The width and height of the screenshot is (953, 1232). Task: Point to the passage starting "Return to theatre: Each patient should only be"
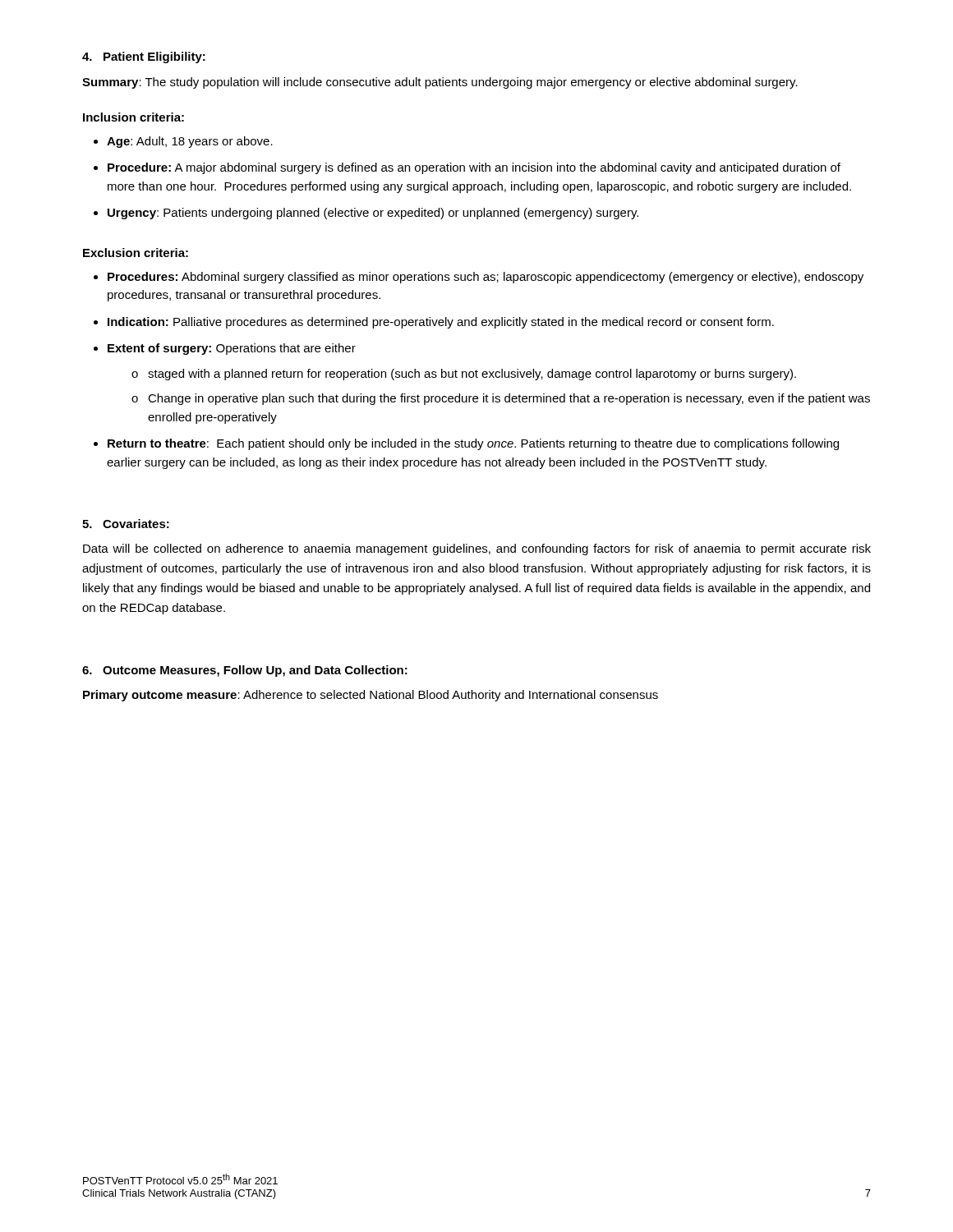click(489, 453)
